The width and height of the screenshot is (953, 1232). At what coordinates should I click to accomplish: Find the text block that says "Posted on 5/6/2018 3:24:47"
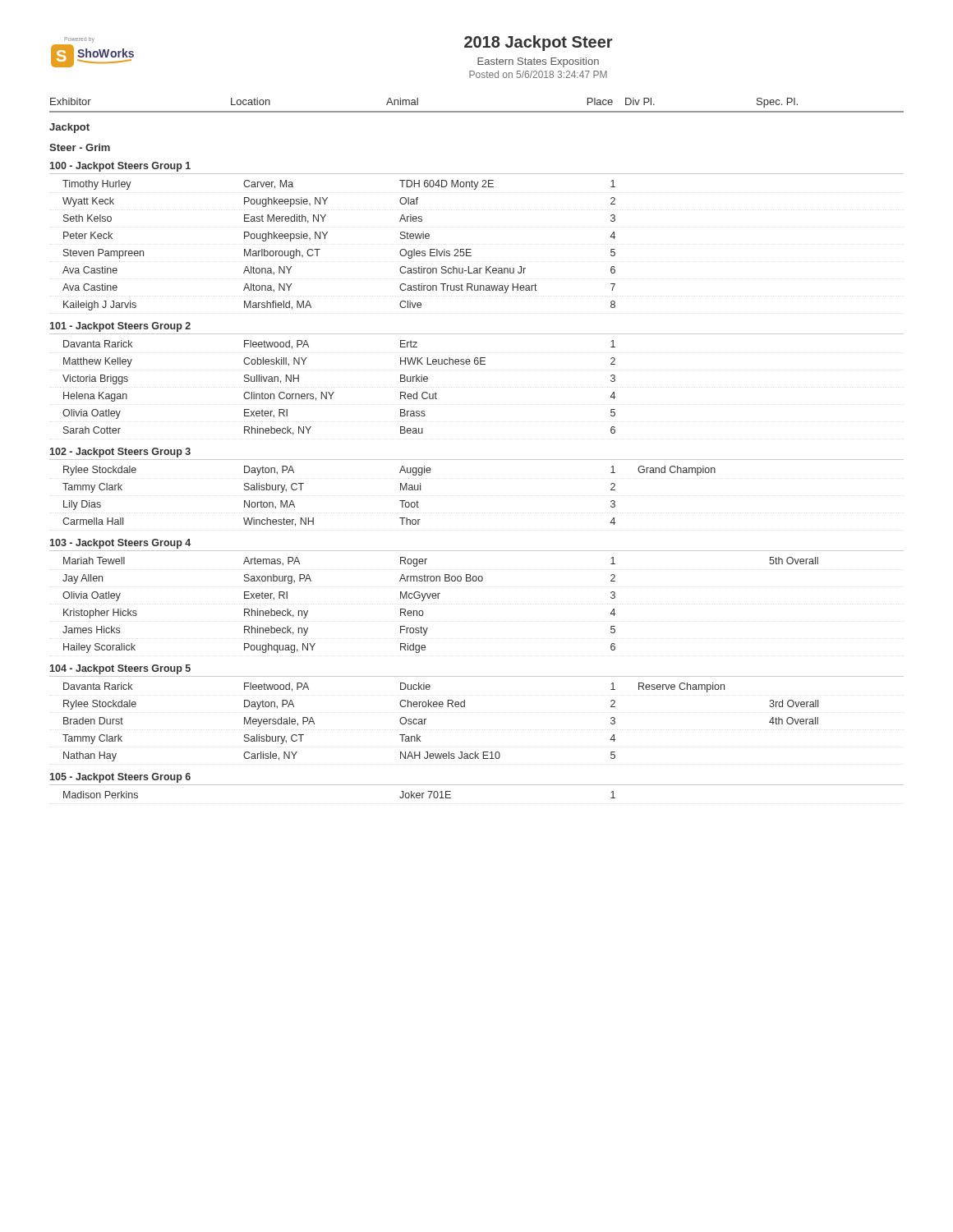tap(538, 75)
